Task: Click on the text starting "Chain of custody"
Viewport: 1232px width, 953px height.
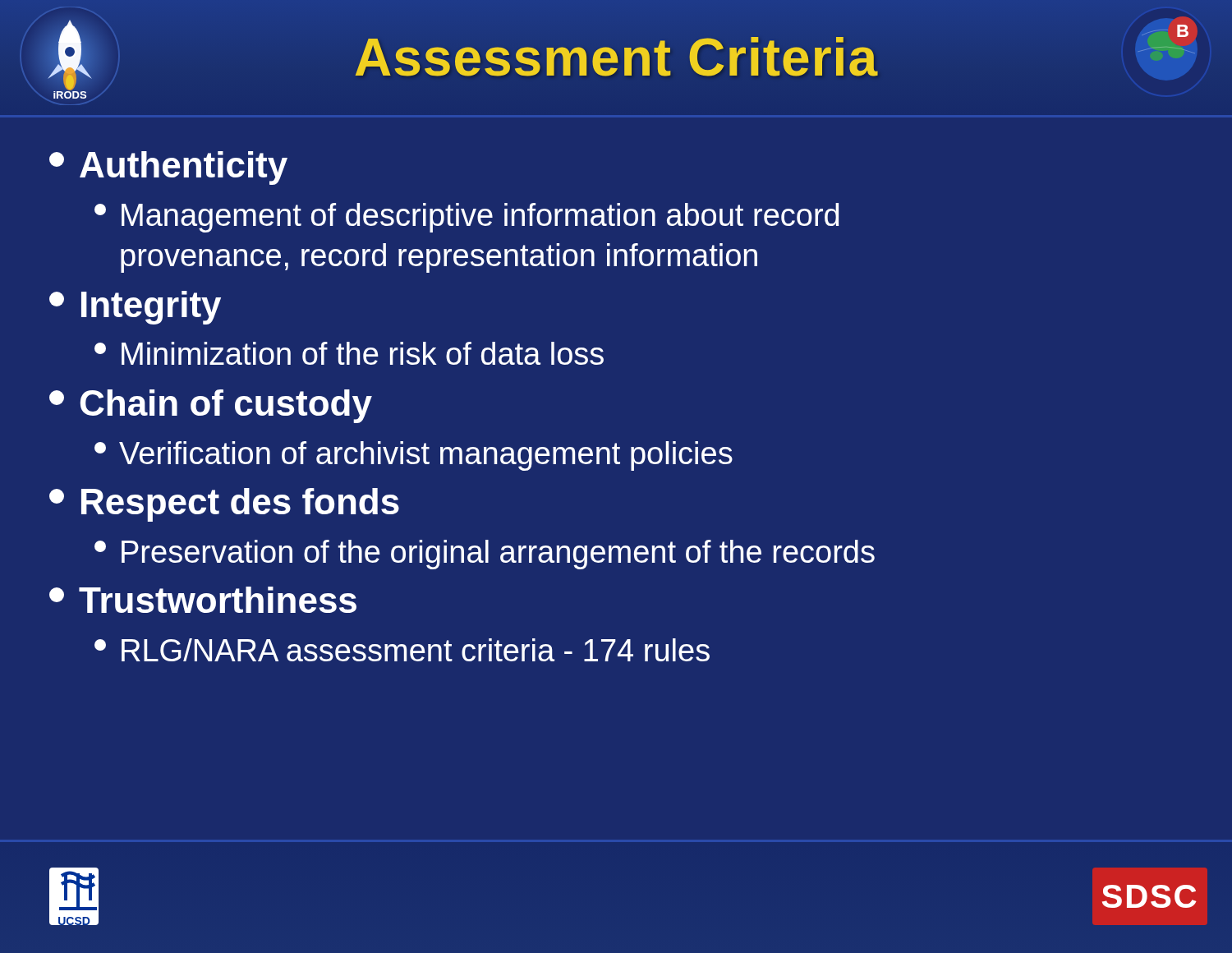Action: pyautogui.click(x=211, y=404)
